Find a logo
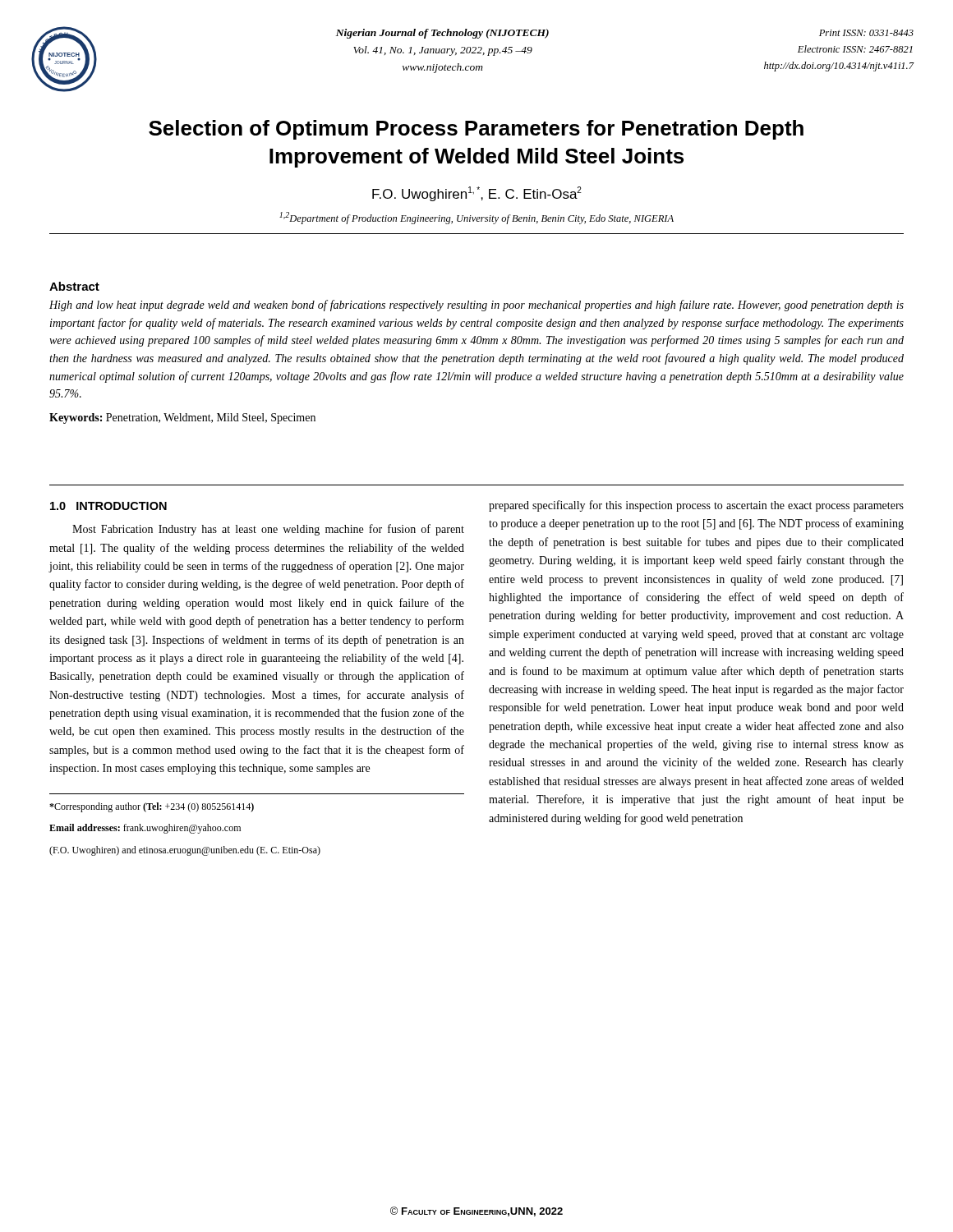 click(76, 59)
